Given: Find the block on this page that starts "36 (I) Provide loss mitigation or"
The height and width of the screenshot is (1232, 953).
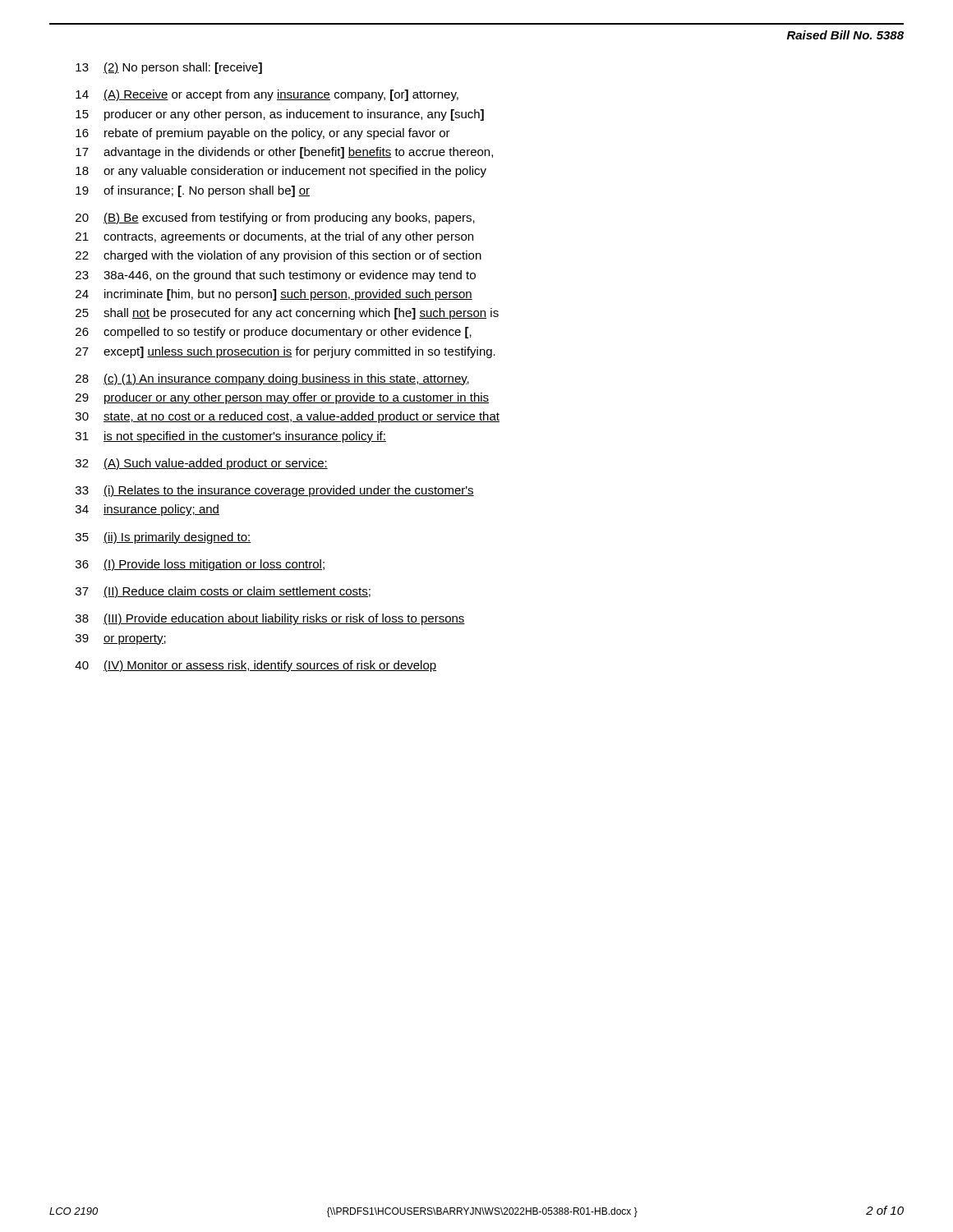Looking at the screenshot, I should (200, 565).
